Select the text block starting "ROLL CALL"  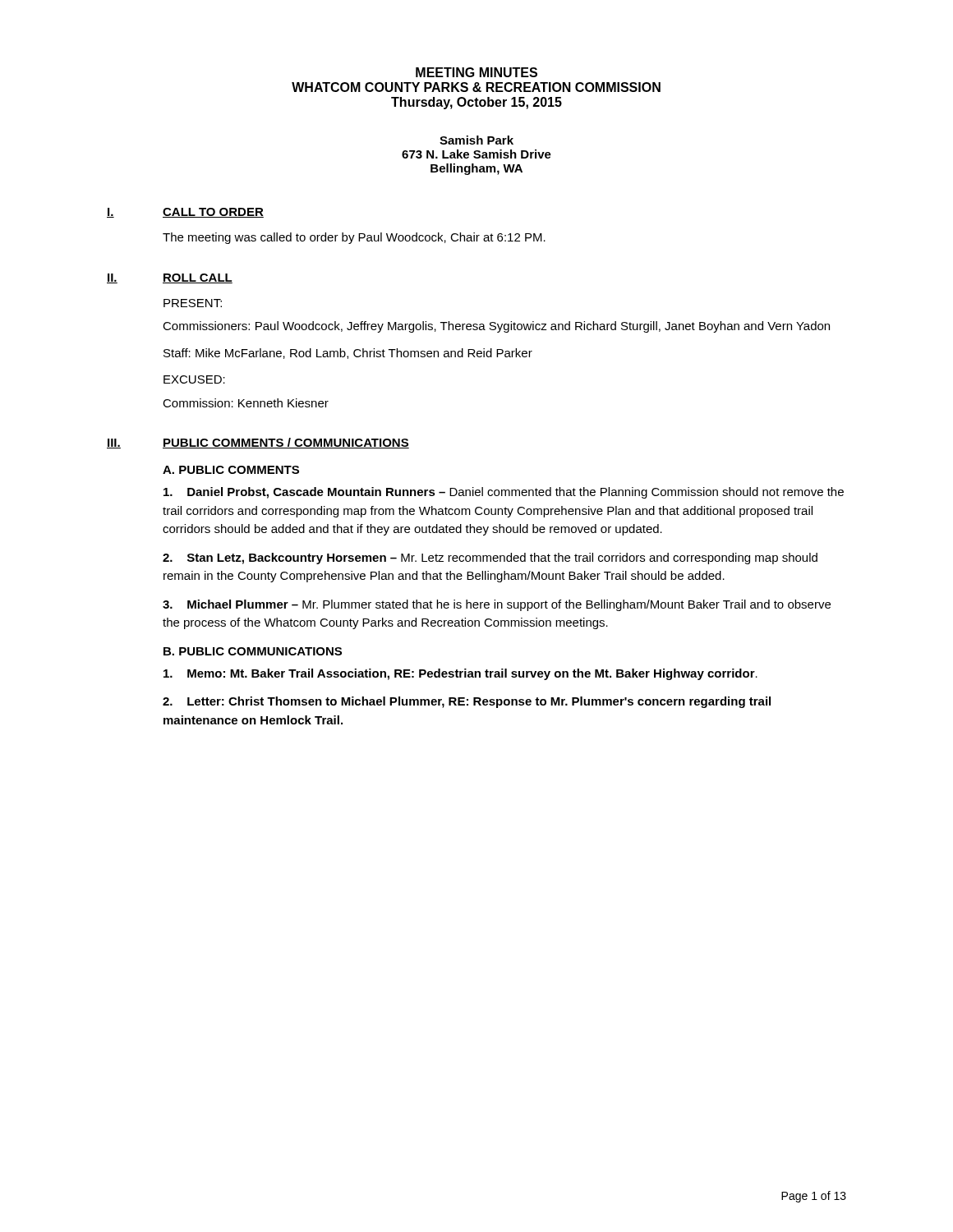point(197,277)
